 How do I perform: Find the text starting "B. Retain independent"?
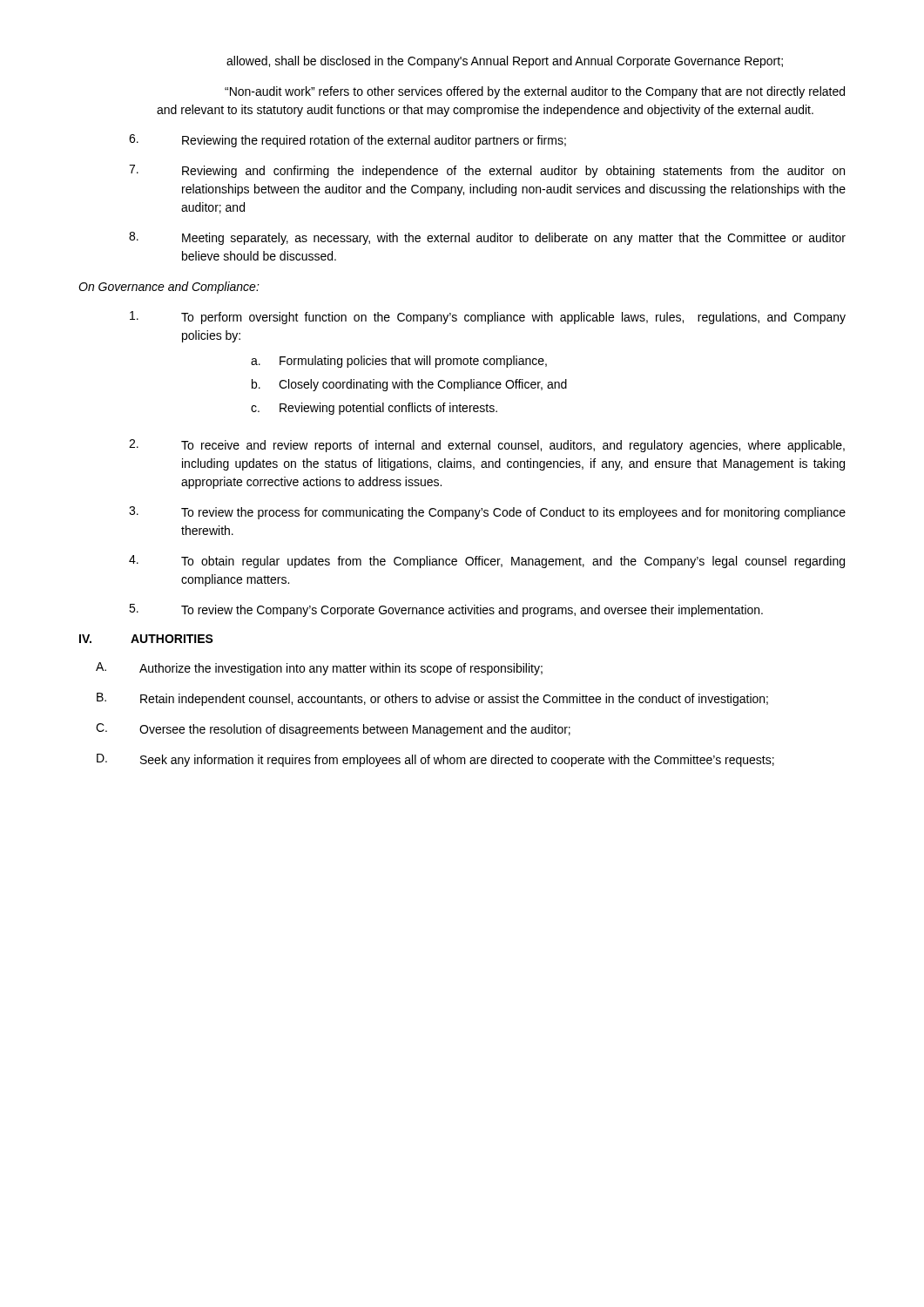(462, 699)
